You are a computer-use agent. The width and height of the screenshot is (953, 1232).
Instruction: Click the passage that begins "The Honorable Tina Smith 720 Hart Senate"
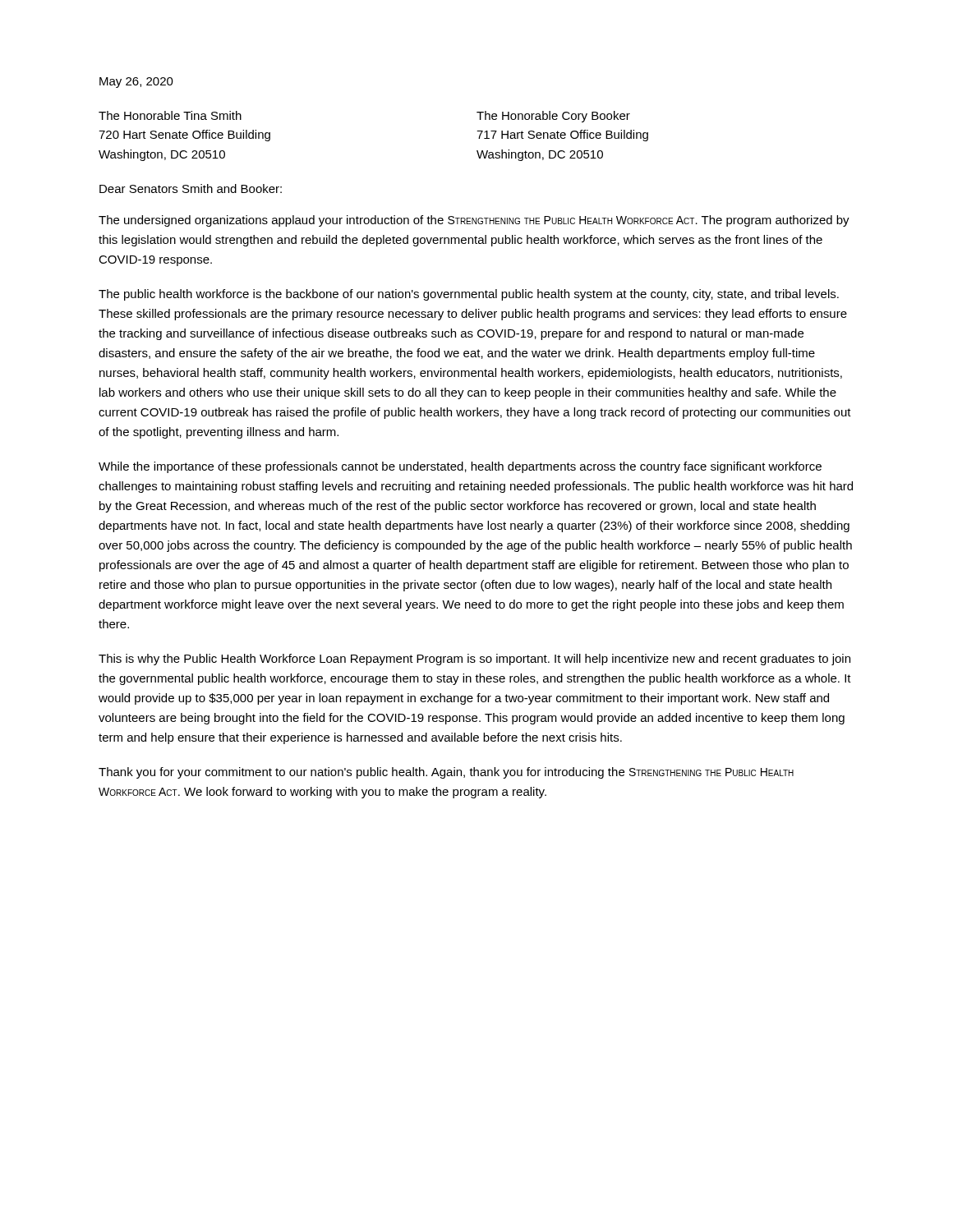click(185, 134)
